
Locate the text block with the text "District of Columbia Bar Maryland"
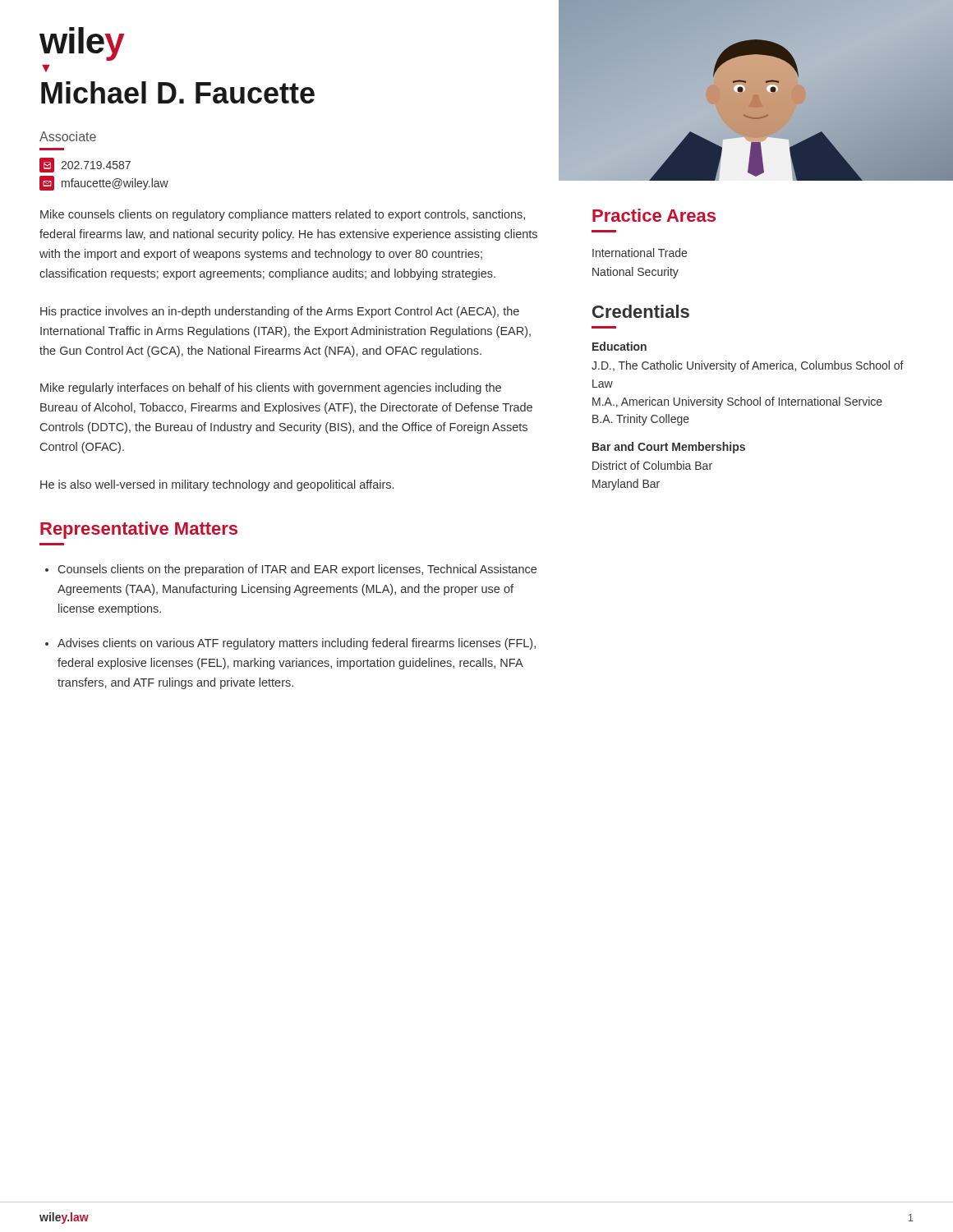click(652, 475)
